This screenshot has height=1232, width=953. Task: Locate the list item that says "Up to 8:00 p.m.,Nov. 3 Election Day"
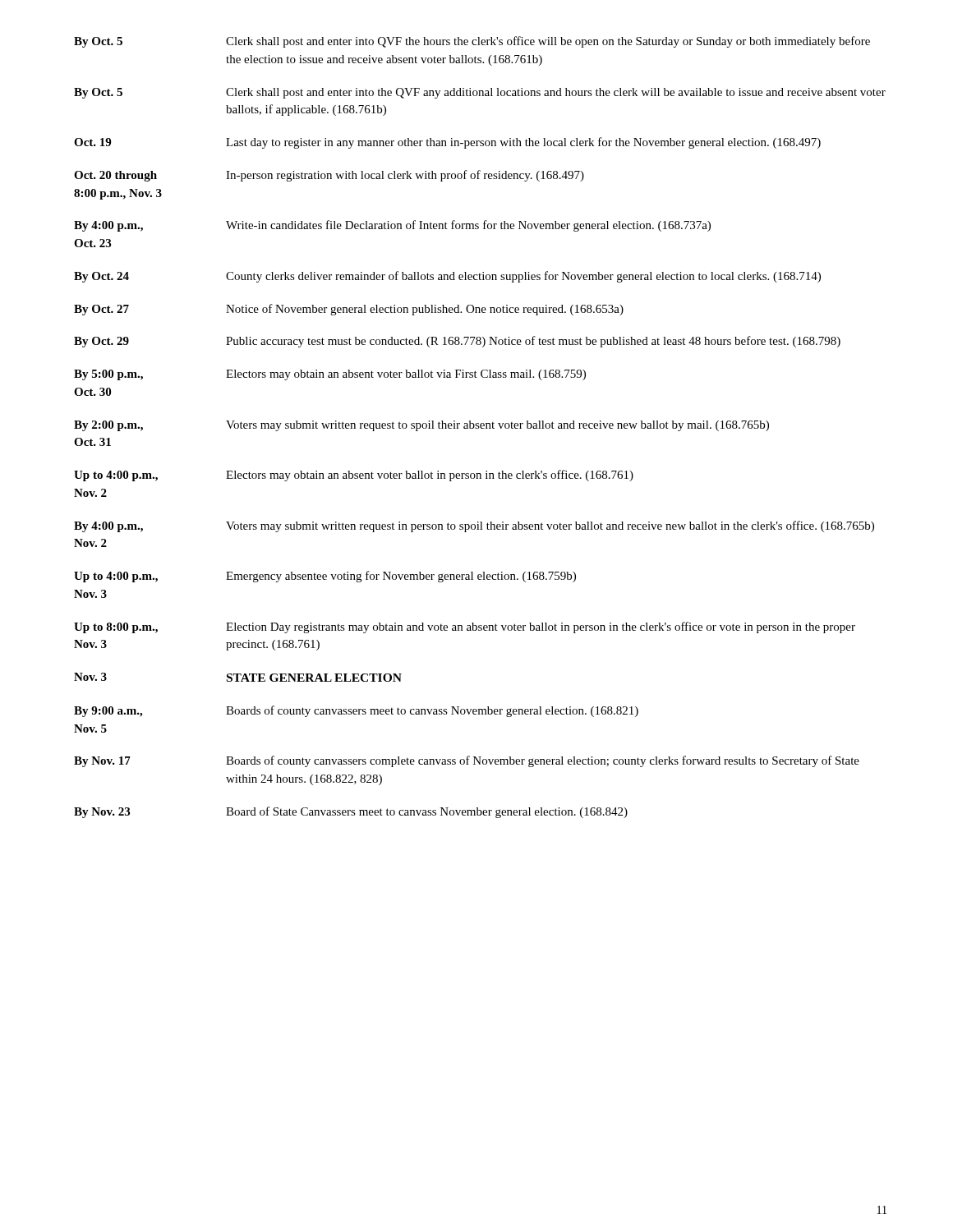(x=481, y=636)
